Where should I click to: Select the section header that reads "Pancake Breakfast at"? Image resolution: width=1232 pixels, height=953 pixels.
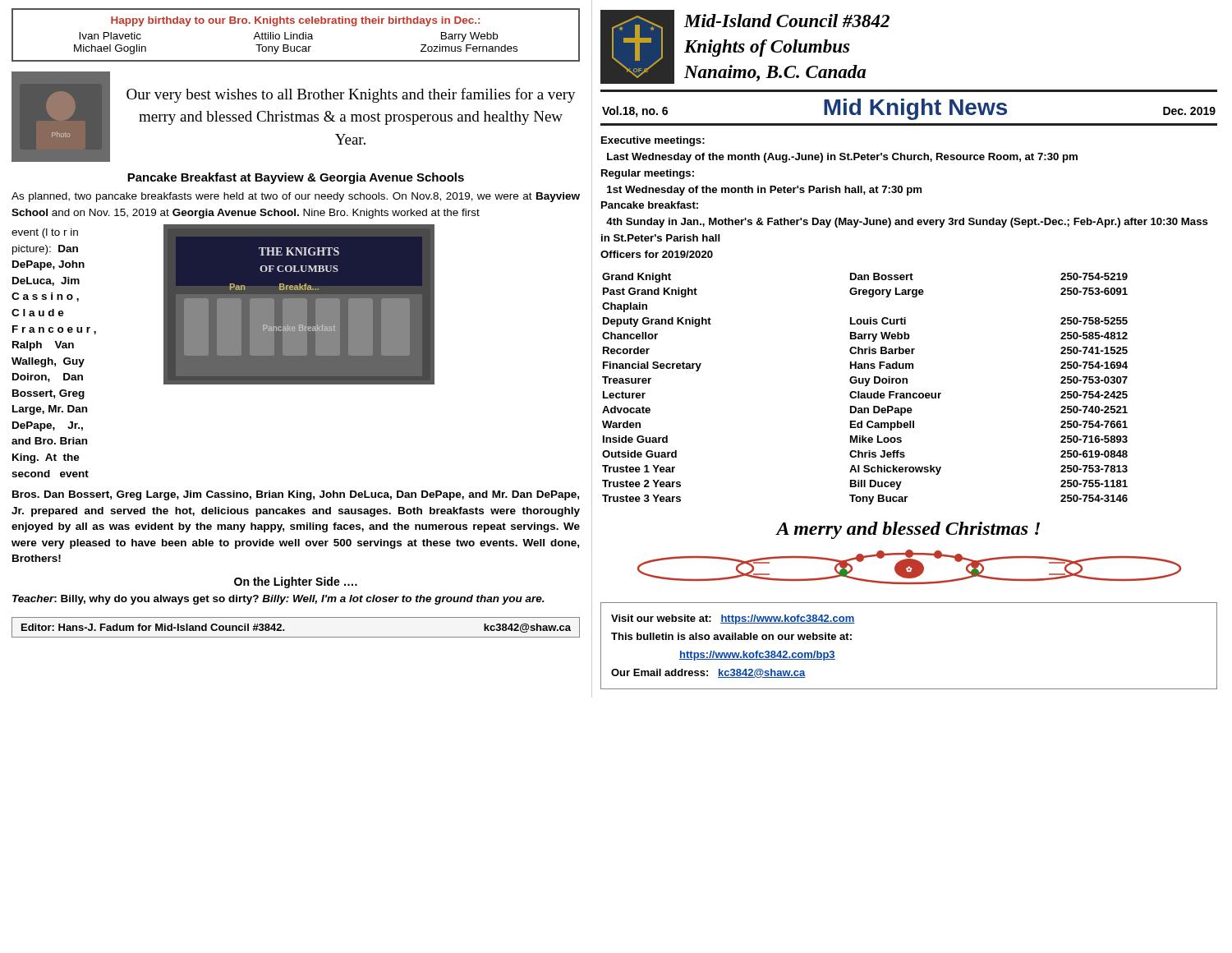[x=296, y=177]
